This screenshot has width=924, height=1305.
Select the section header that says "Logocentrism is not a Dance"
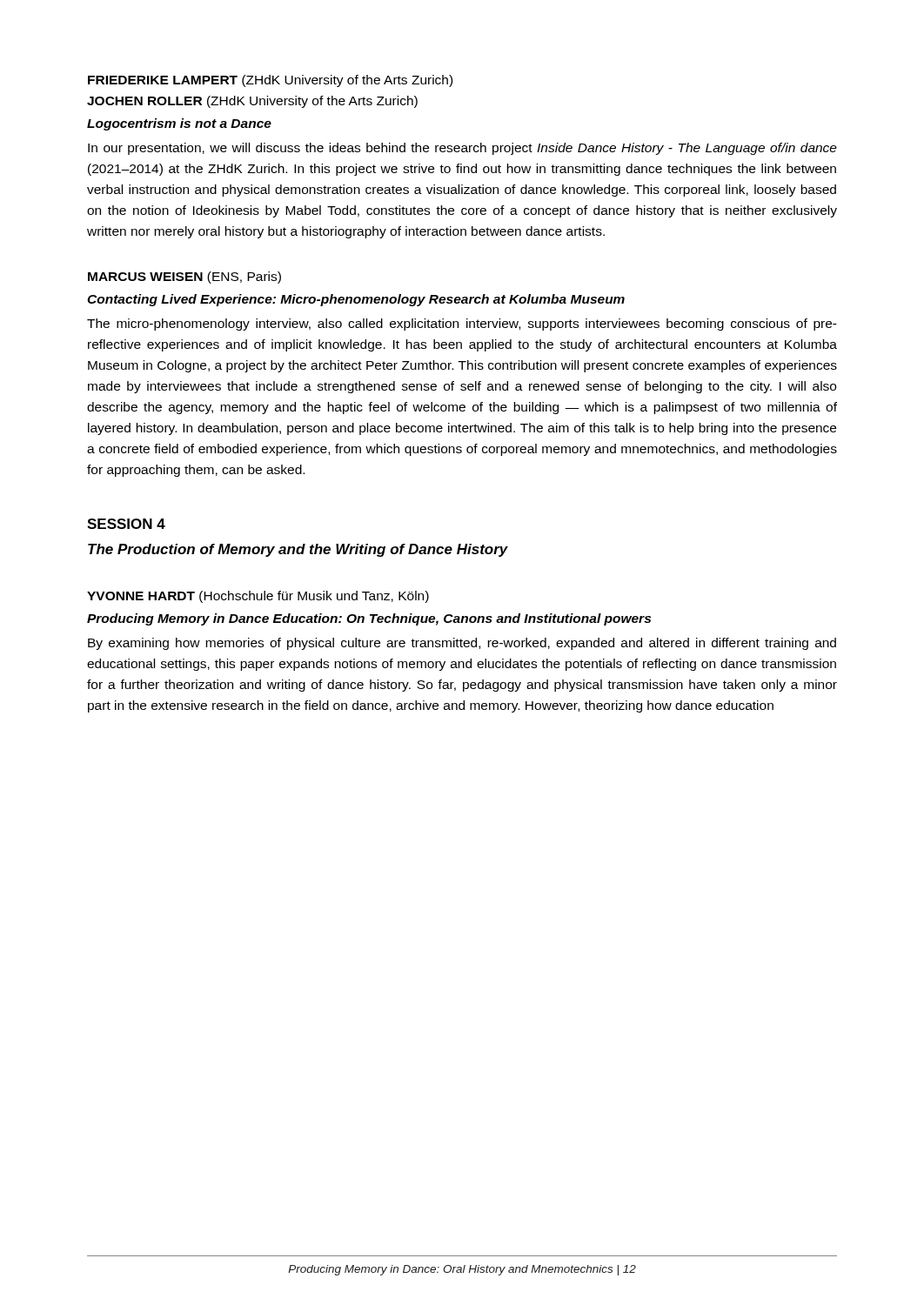(x=179, y=123)
